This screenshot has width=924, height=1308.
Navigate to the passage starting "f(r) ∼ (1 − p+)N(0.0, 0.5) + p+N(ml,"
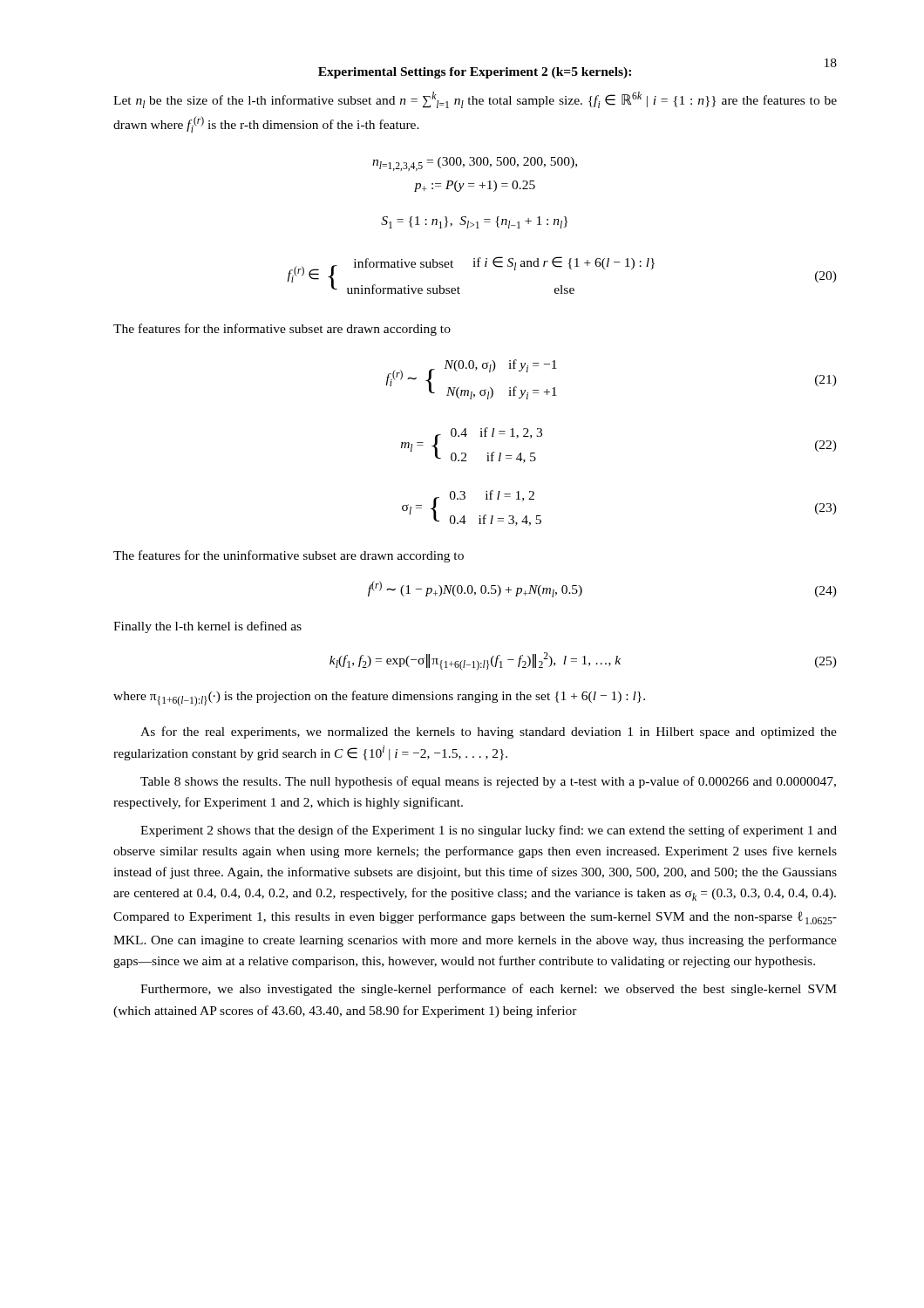pos(472,589)
